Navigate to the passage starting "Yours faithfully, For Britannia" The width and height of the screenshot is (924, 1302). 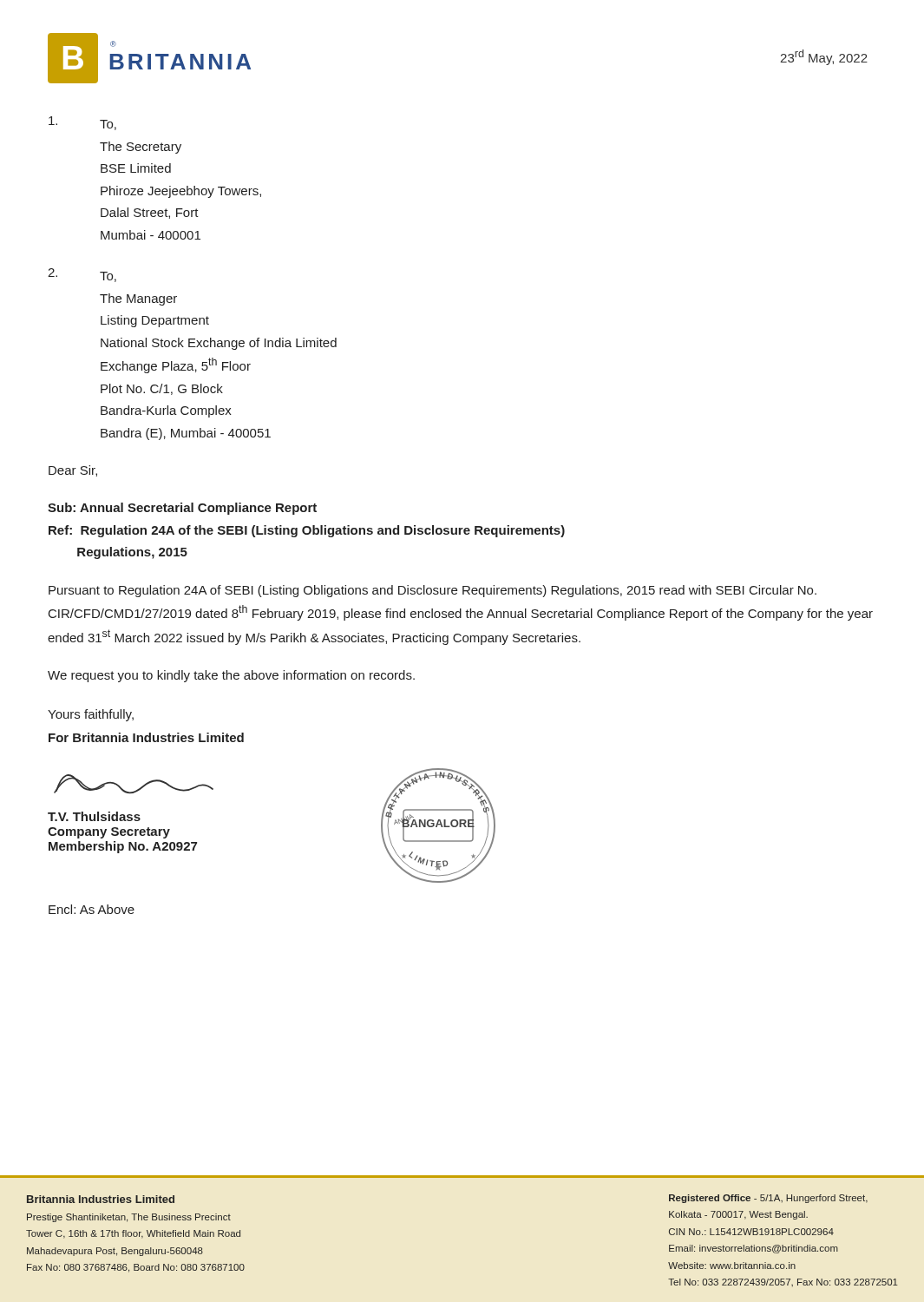[146, 725]
